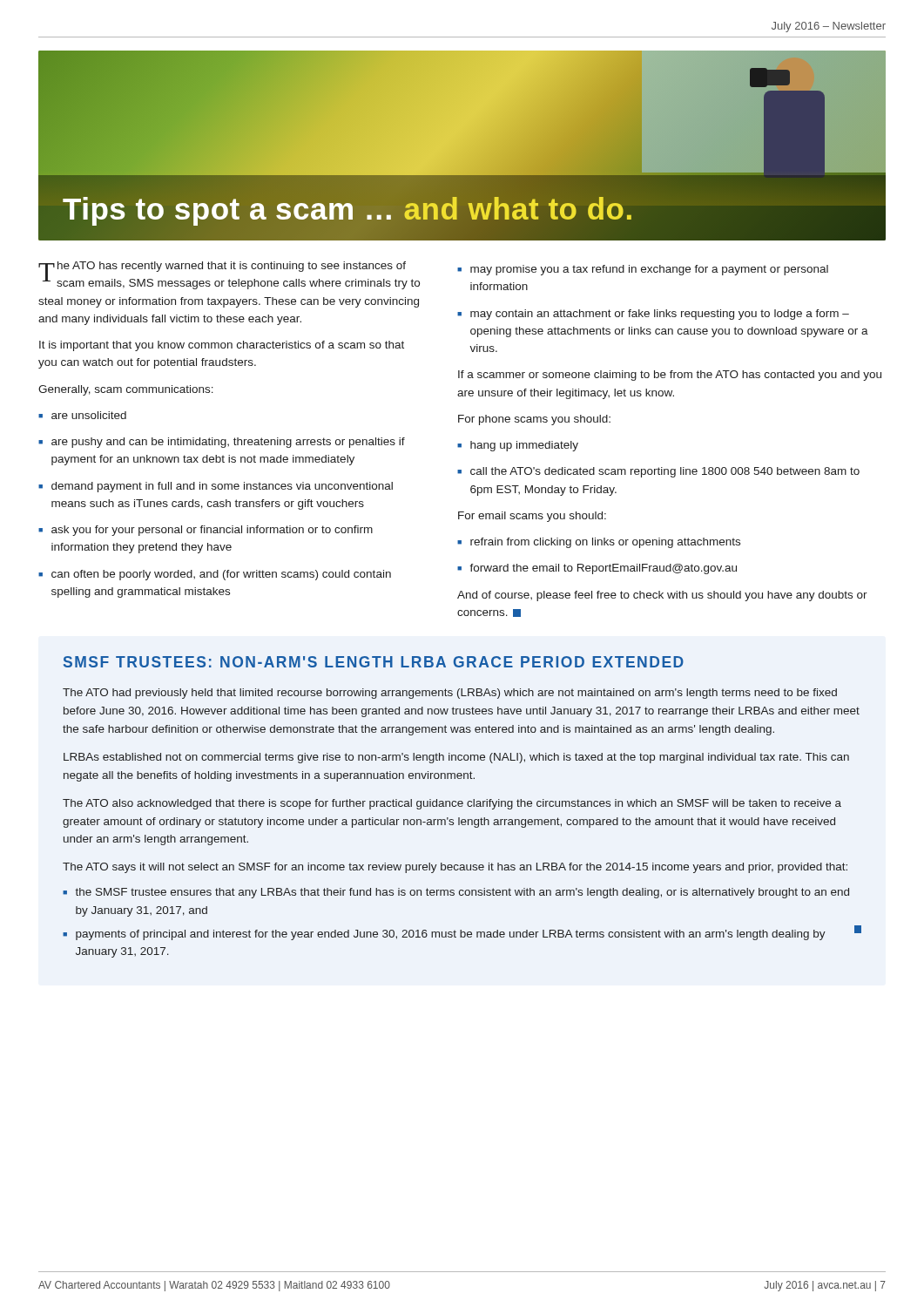Point to the passage starting "For email scams you should:"
This screenshot has height=1307, width=924.
532,517
